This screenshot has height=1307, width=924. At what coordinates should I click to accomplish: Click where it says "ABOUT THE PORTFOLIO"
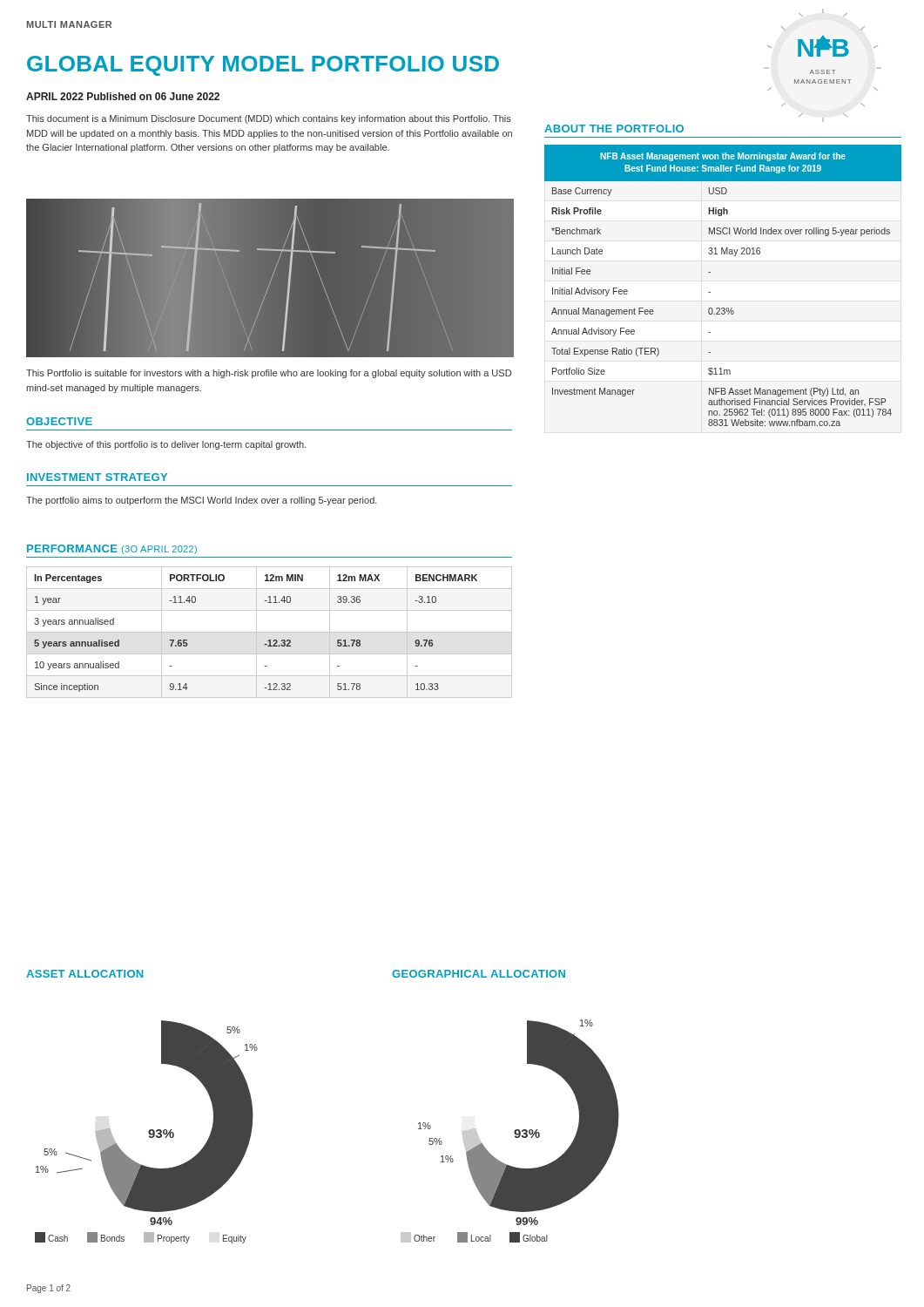[x=723, y=130]
